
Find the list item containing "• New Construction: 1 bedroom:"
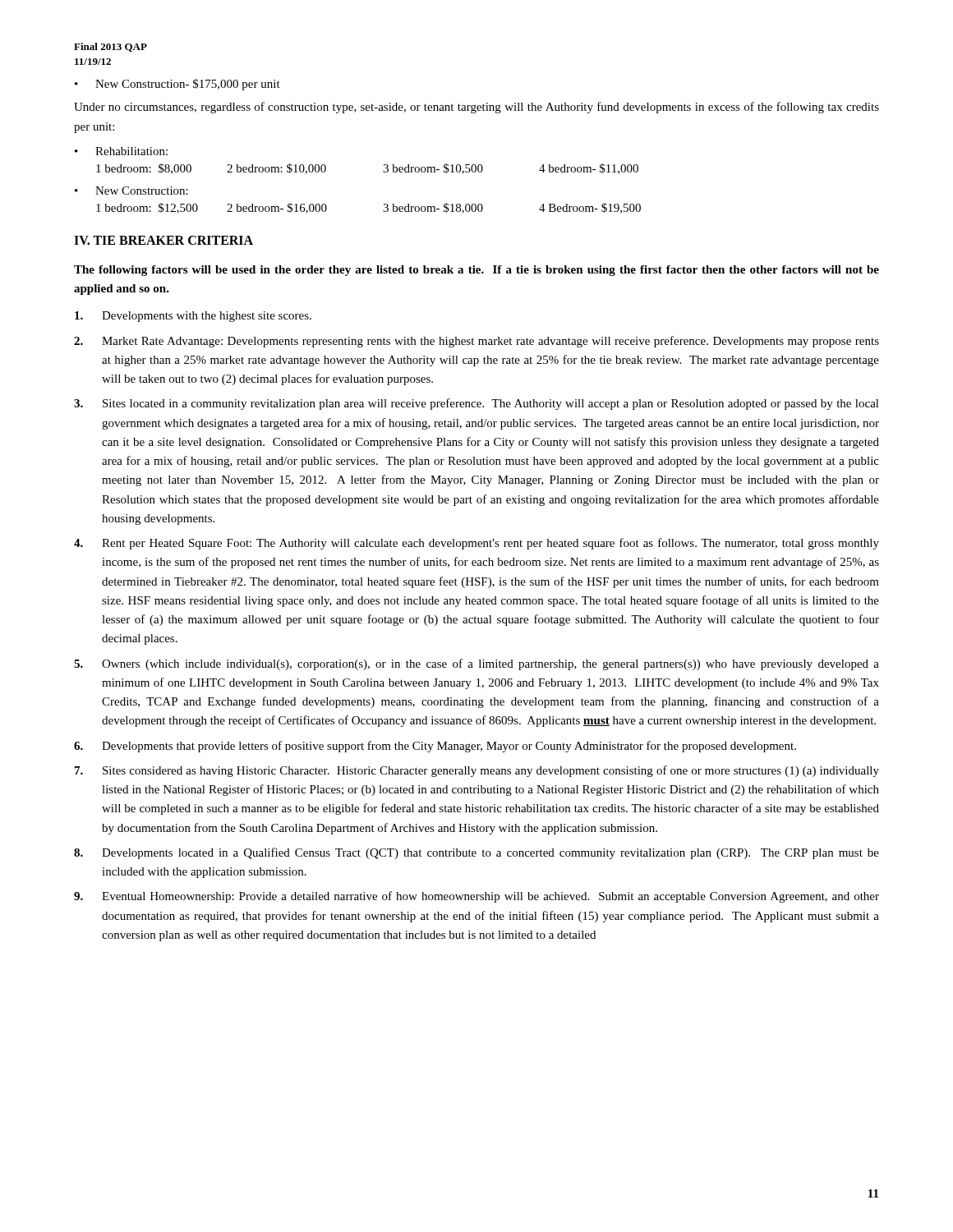tap(476, 199)
